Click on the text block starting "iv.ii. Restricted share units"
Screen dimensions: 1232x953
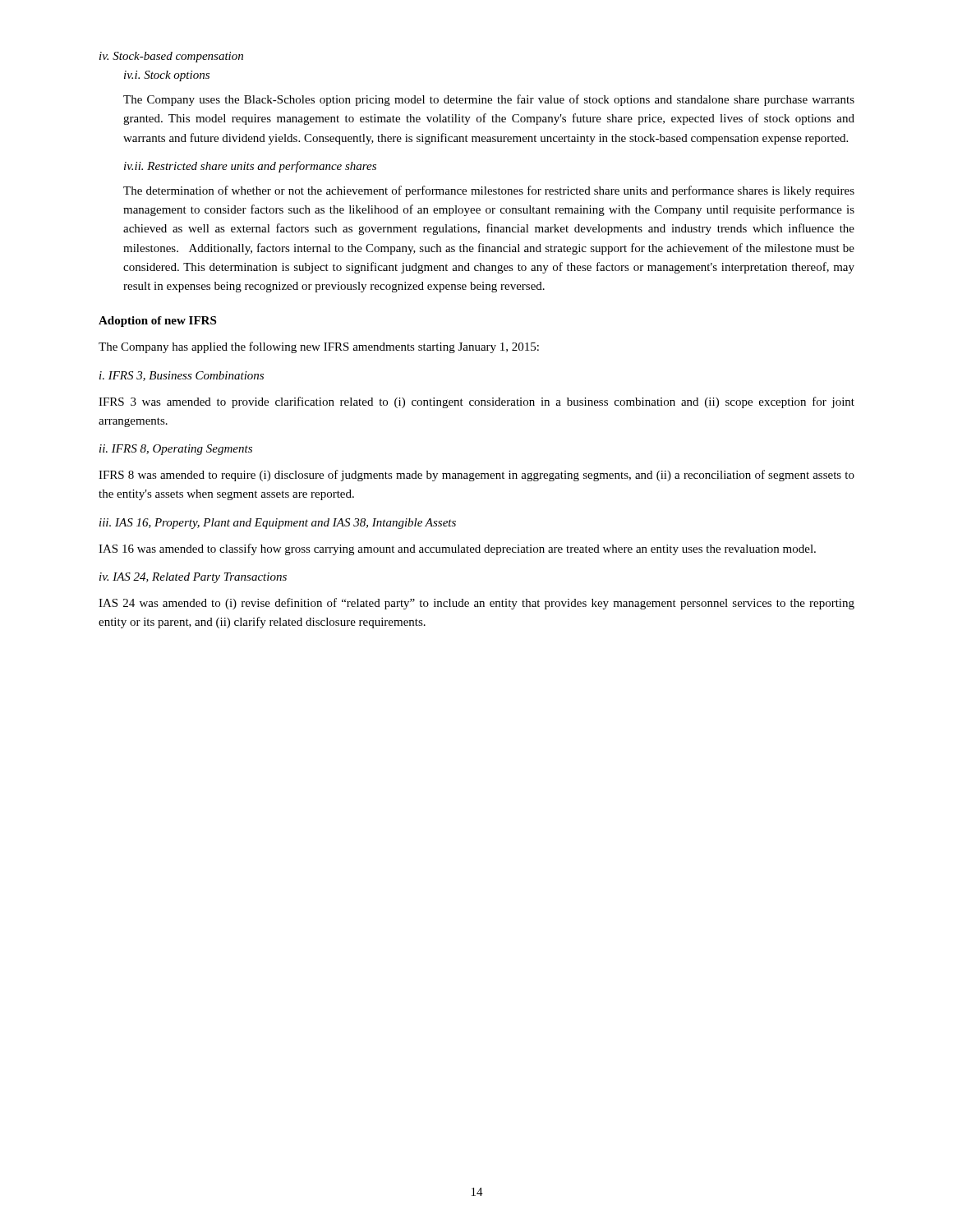point(250,166)
